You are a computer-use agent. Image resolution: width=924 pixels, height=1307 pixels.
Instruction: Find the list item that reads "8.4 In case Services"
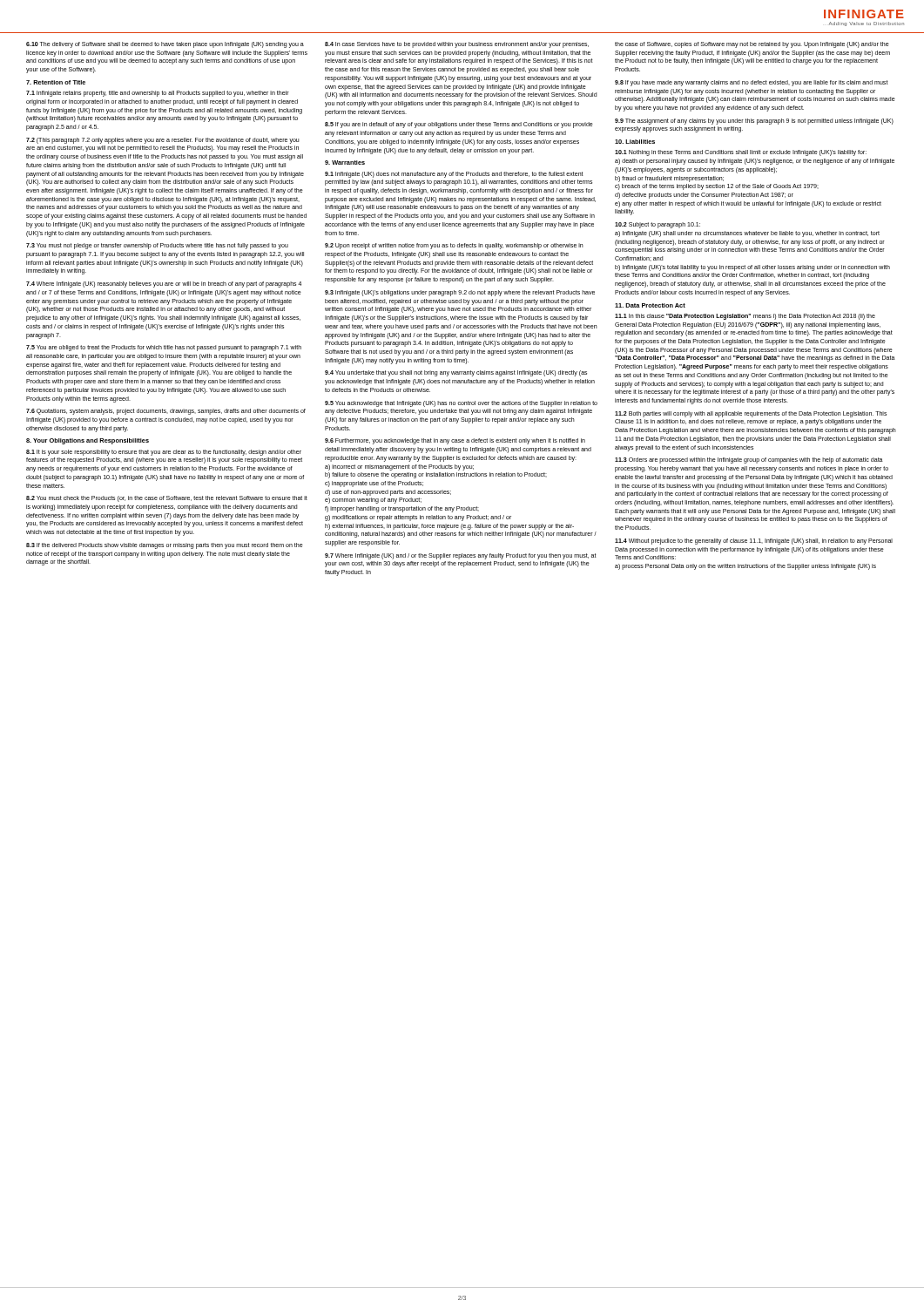coord(461,78)
